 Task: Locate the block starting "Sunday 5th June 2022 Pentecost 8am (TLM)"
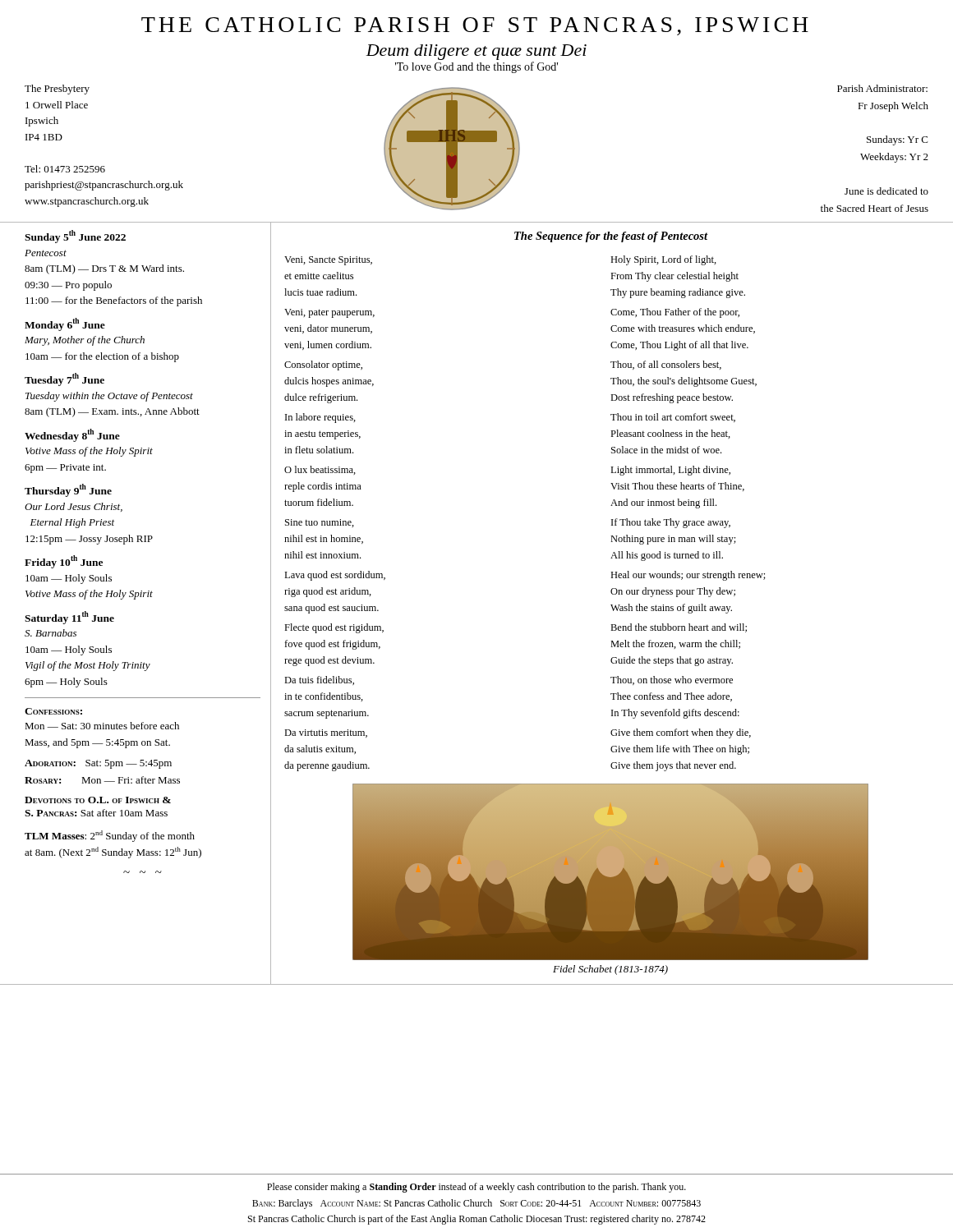click(143, 269)
